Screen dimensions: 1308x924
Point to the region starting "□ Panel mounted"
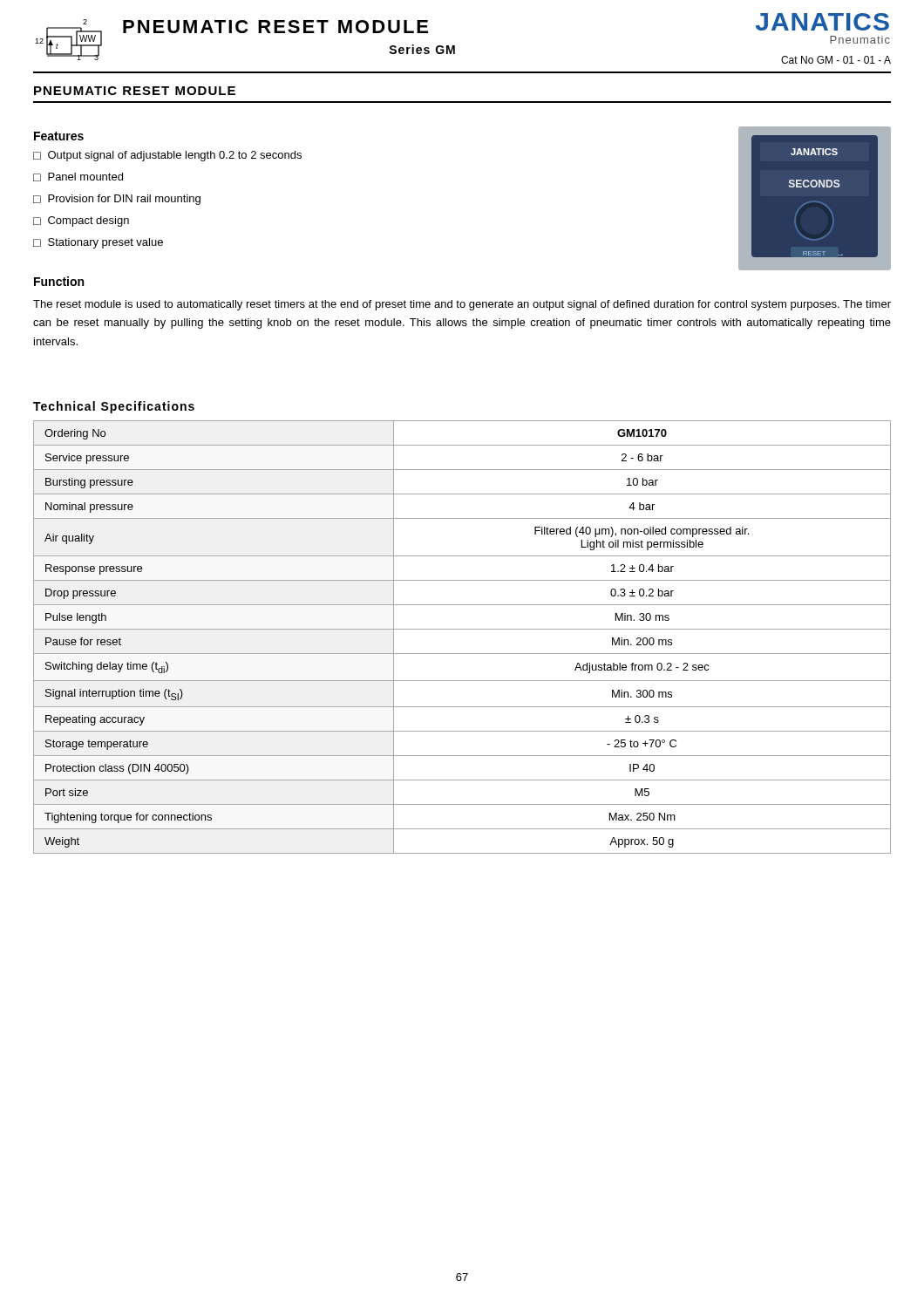(78, 177)
